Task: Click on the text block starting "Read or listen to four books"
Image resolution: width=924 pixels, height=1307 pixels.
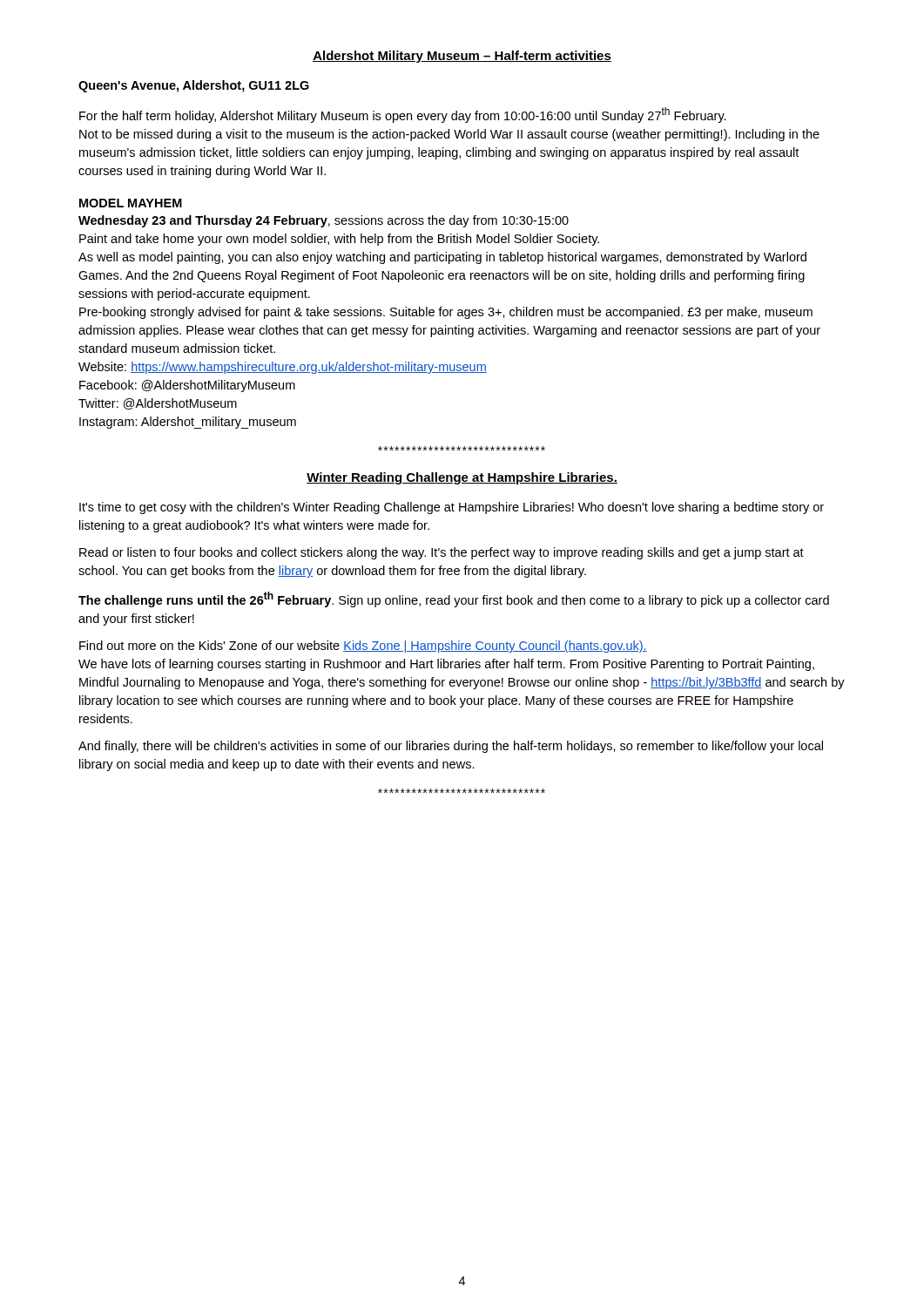Action: 441,562
